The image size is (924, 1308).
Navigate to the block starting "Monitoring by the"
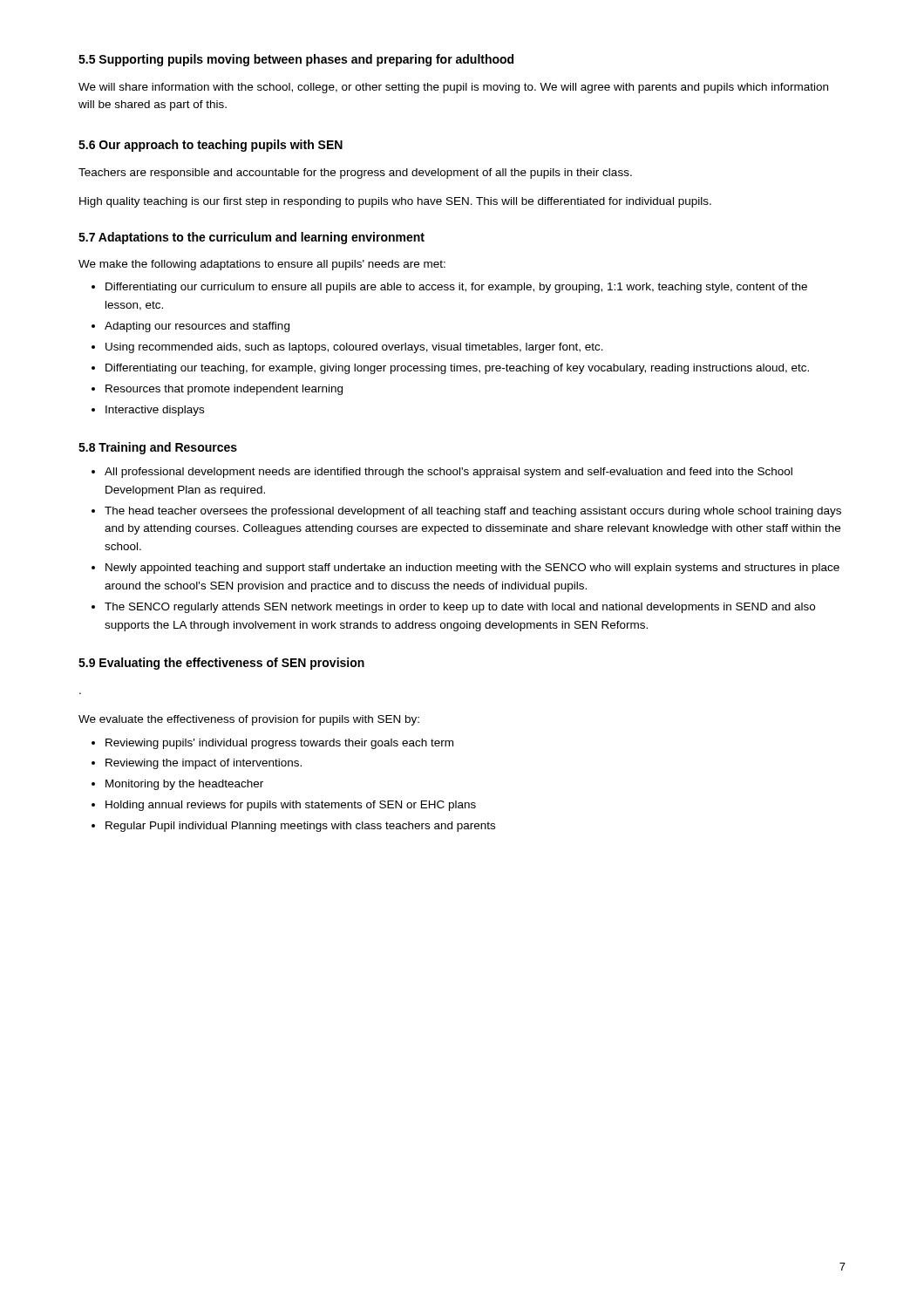tap(184, 784)
